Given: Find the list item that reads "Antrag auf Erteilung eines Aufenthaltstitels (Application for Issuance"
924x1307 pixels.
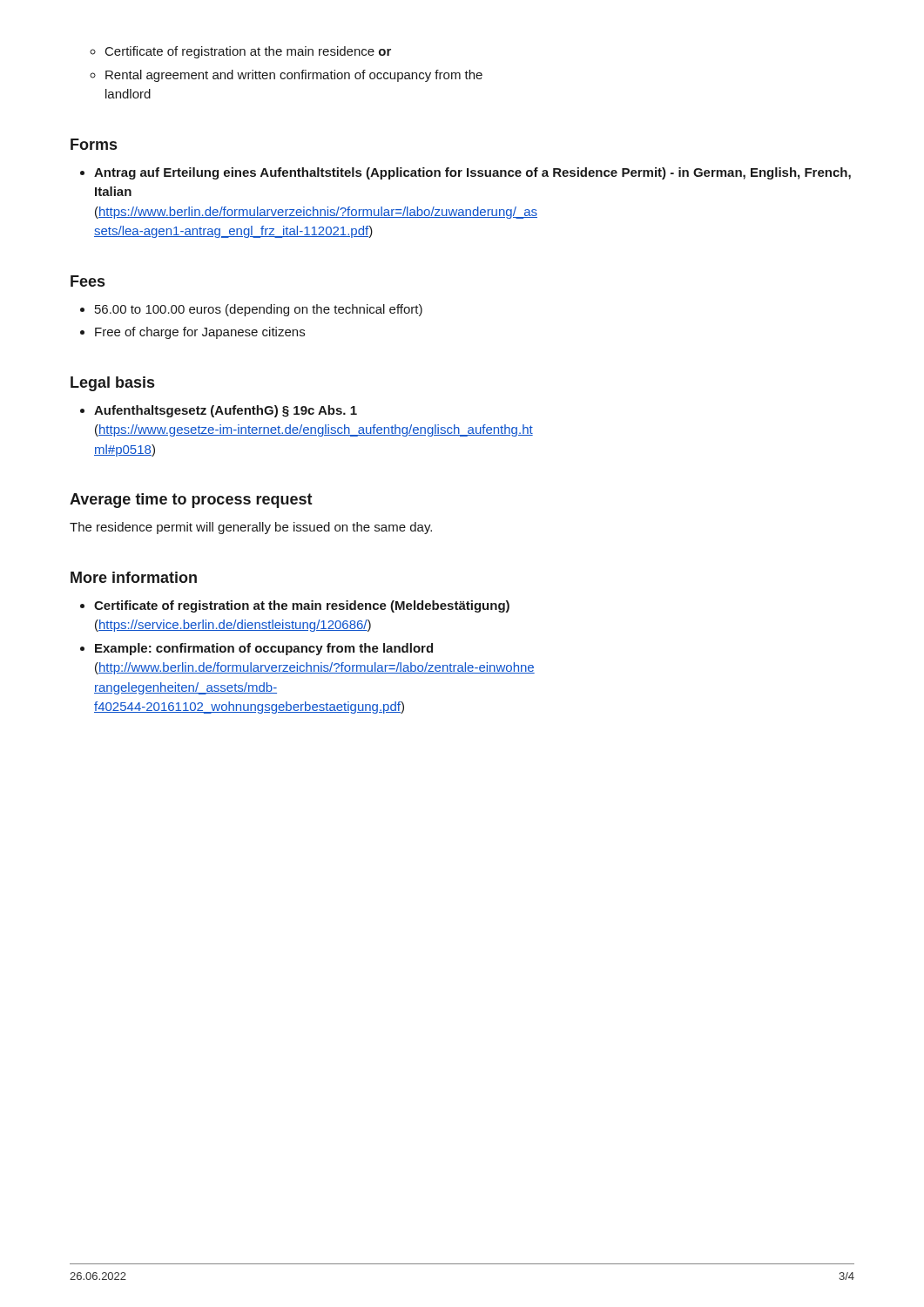Looking at the screenshot, I should pyautogui.click(x=474, y=202).
